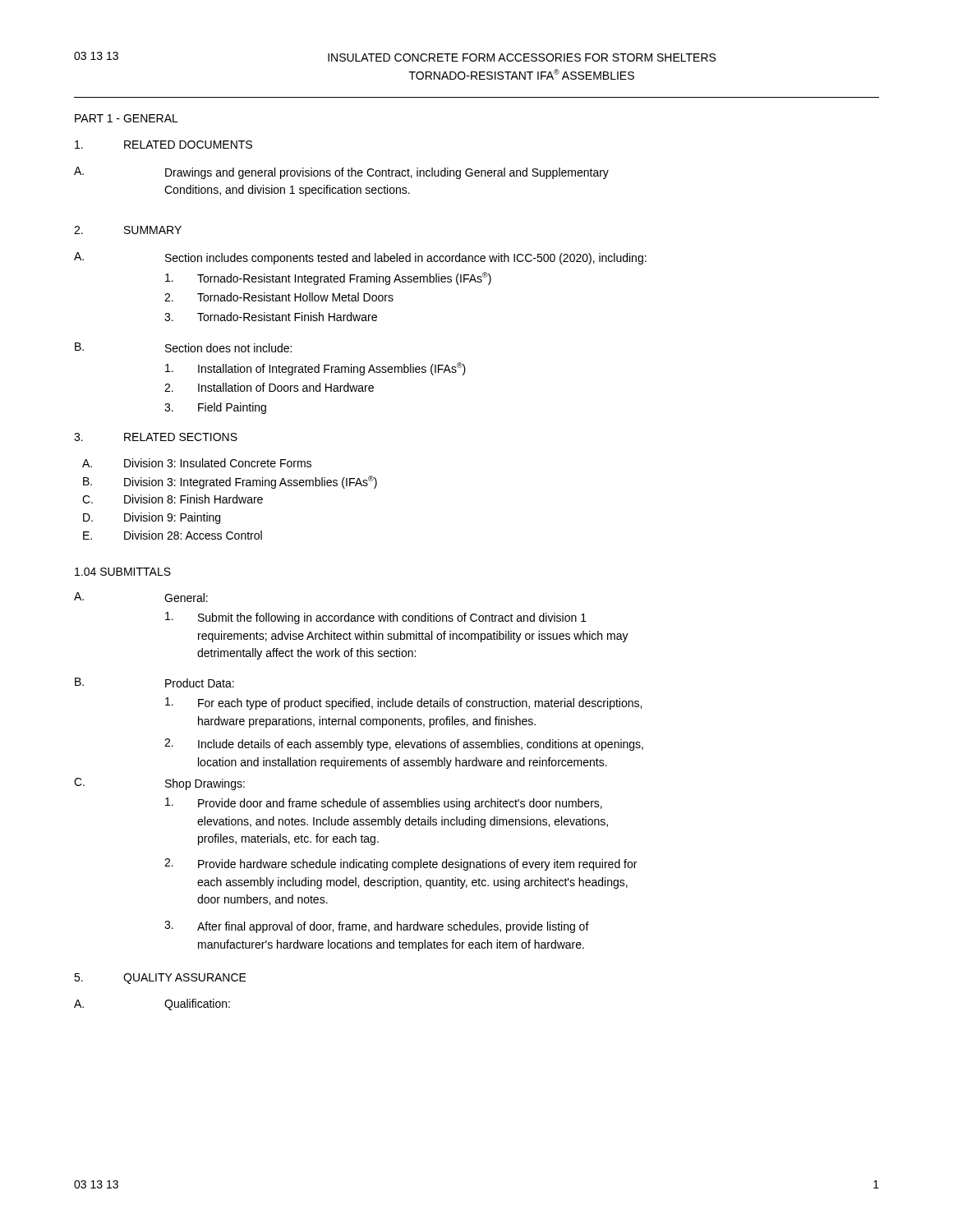Viewport: 953px width, 1232px height.
Task: Find the passage starting "A. Division 3: Insulated Concrete Forms"
Action: [x=193, y=463]
